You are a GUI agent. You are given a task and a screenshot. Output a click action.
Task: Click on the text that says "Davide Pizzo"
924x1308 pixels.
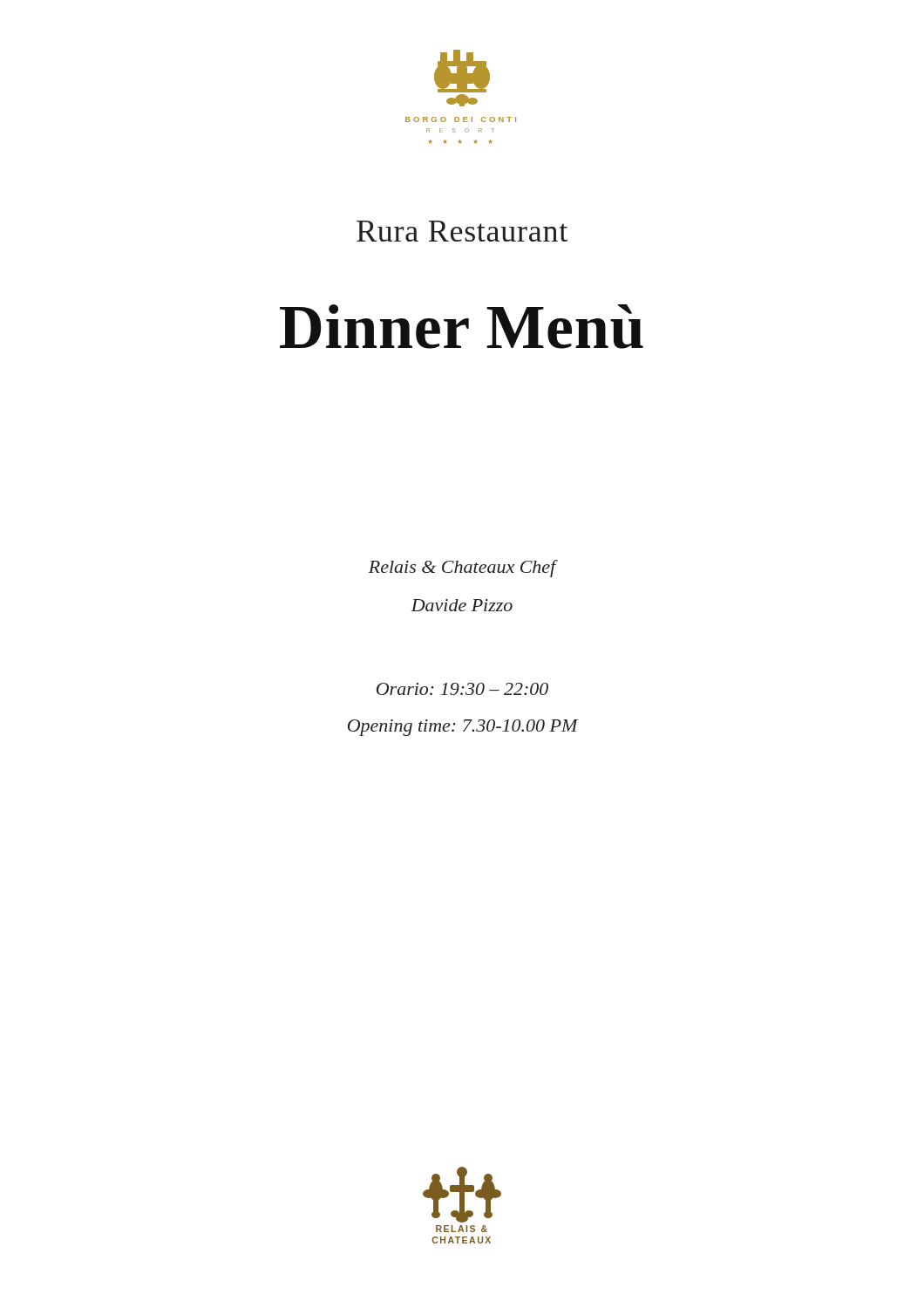point(462,605)
